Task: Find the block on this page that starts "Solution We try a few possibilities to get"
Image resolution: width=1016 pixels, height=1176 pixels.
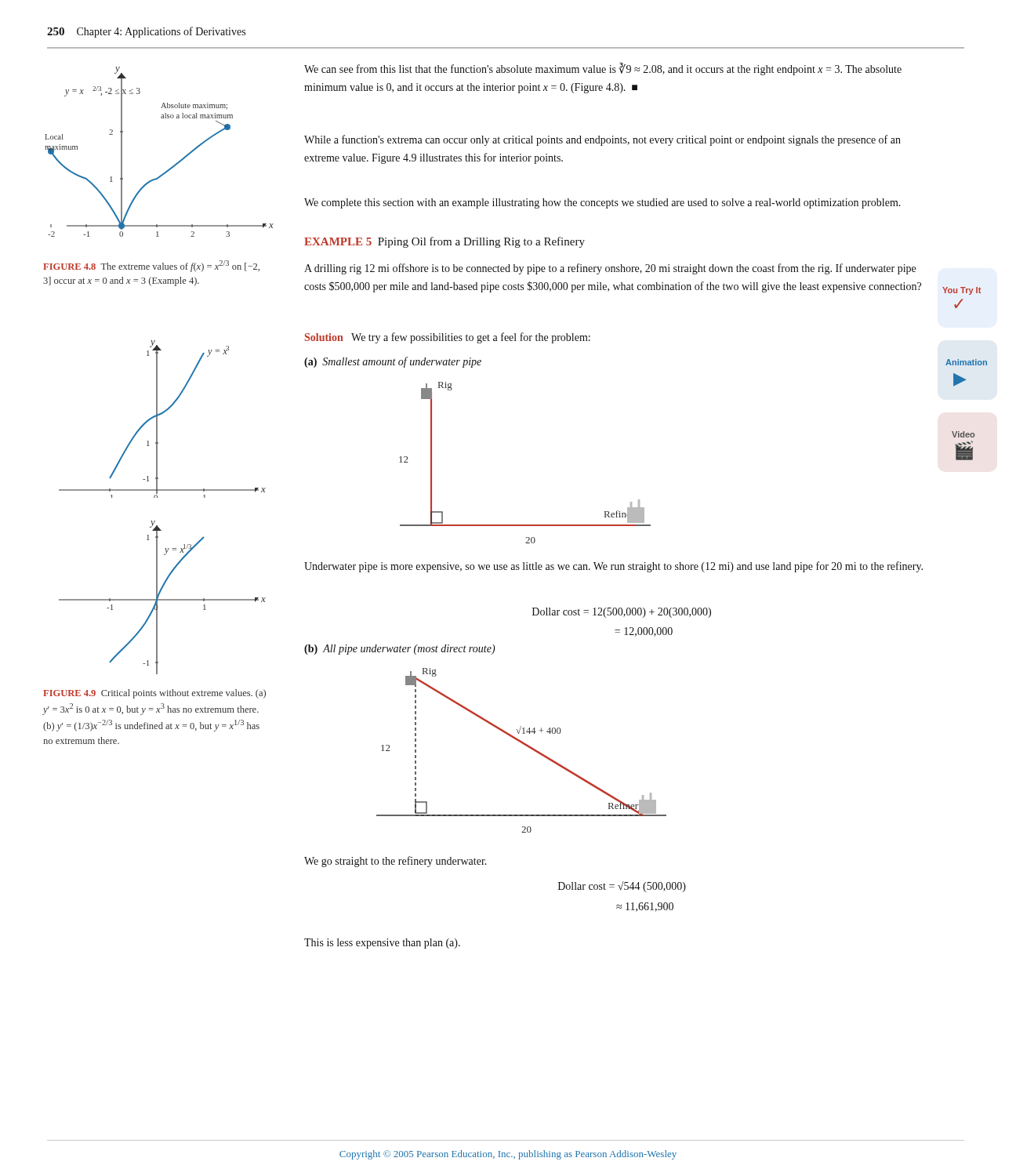Action: click(x=447, y=338)
